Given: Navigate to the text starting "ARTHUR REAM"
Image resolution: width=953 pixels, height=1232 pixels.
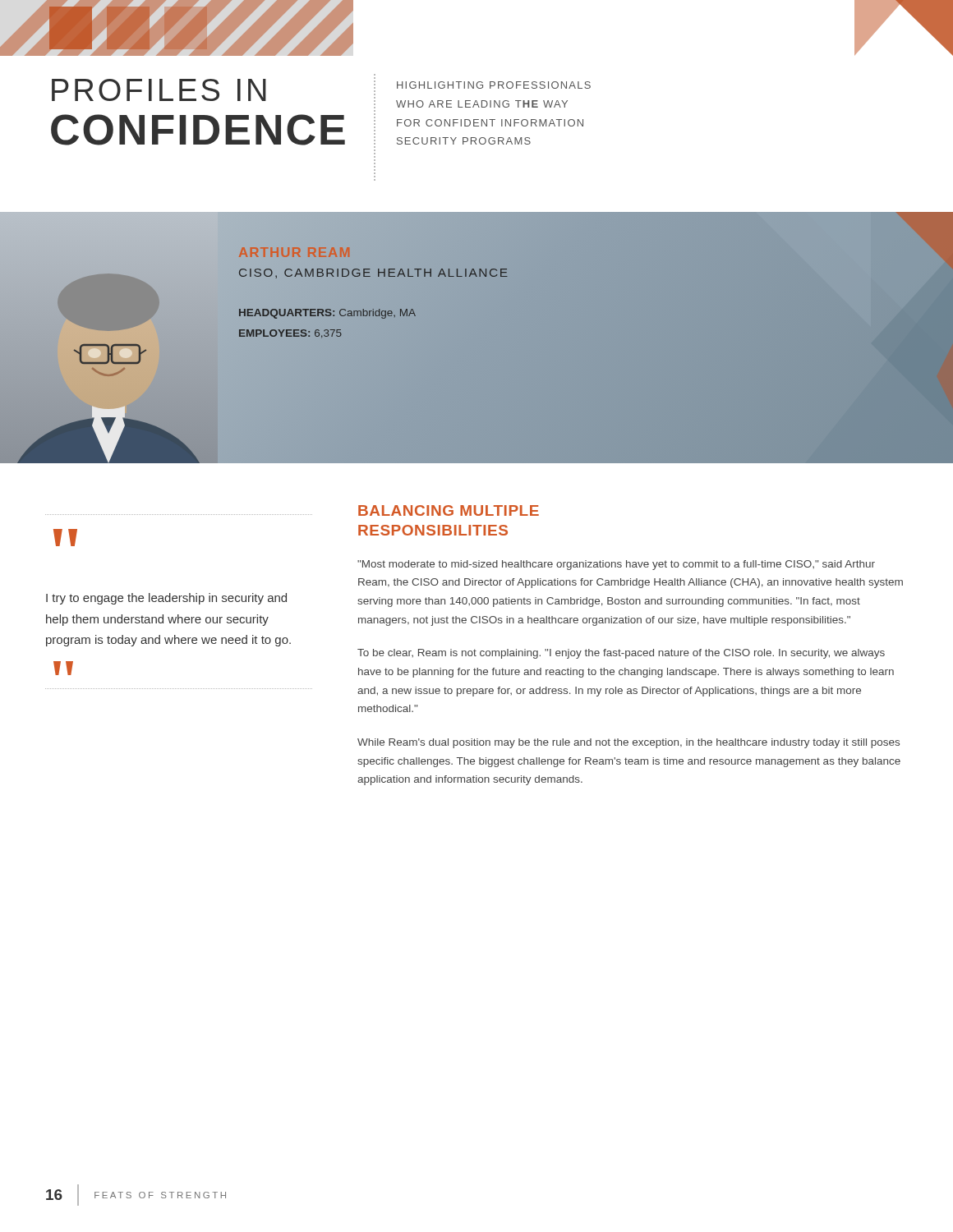Looking at the screenshot, I should (x=295, y=253).
